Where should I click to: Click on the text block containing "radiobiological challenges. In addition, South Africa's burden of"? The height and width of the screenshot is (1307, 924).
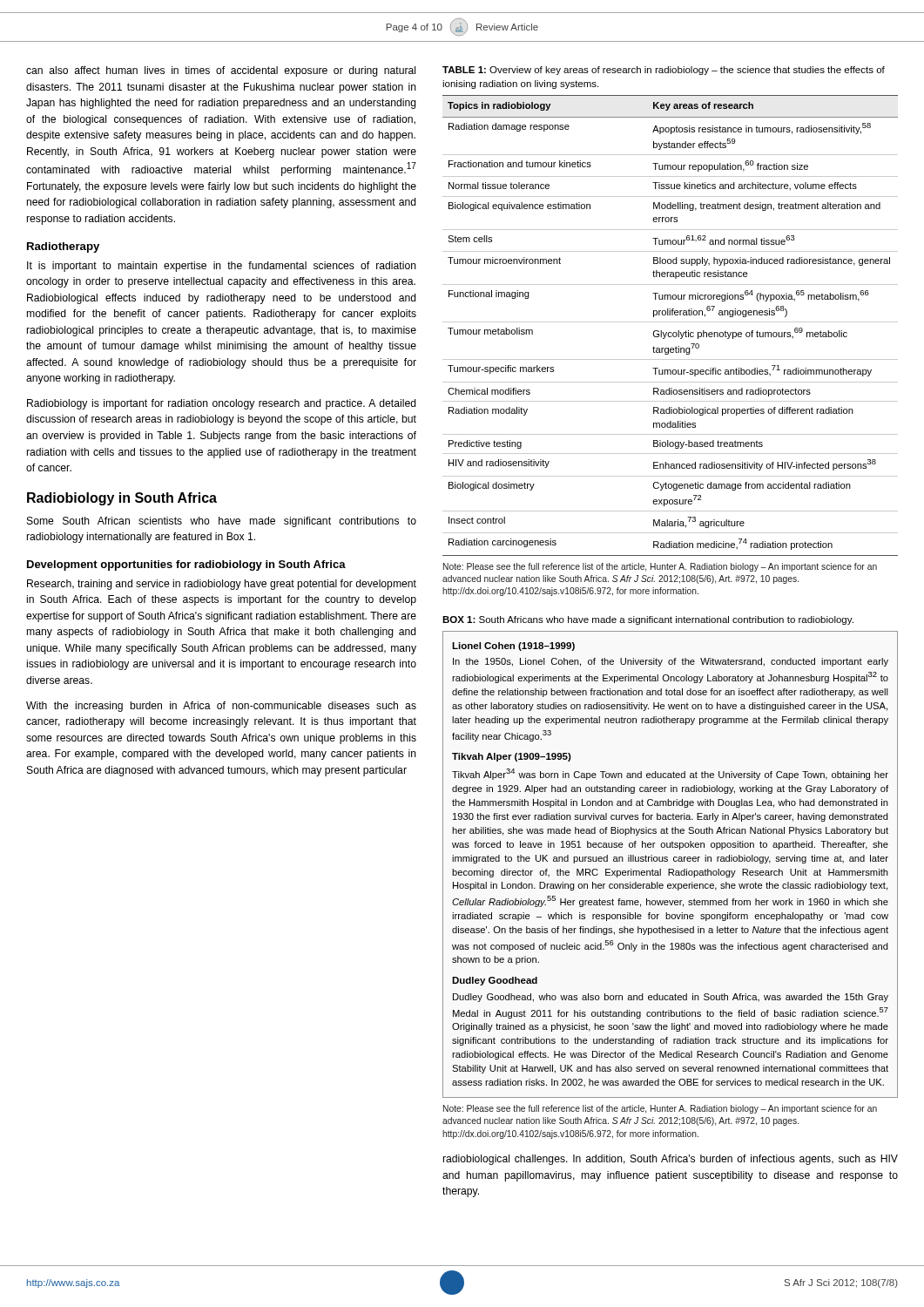click(670, 1175)
